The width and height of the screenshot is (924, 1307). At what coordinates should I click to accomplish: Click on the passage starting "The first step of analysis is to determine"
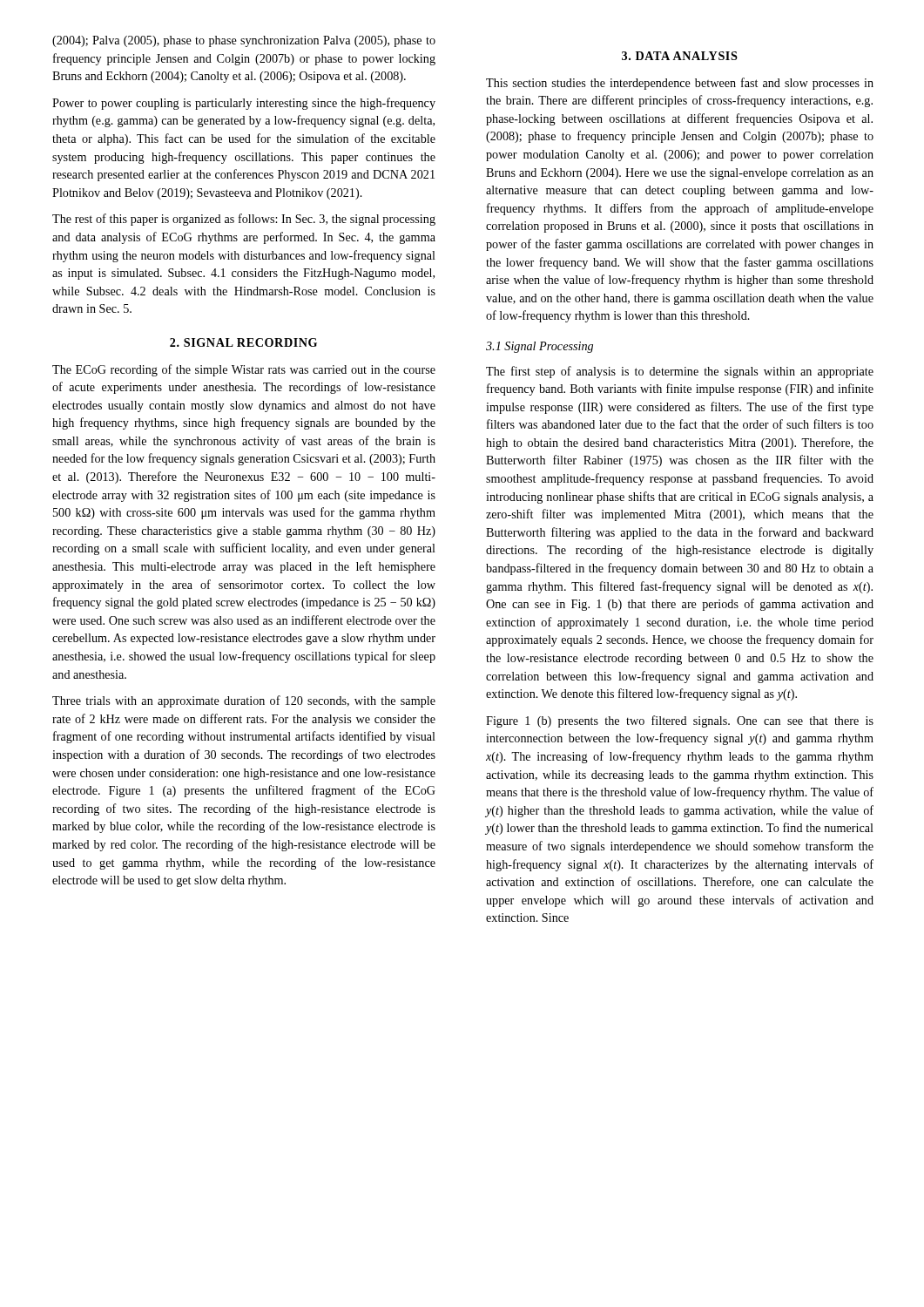tap(680, 533)
